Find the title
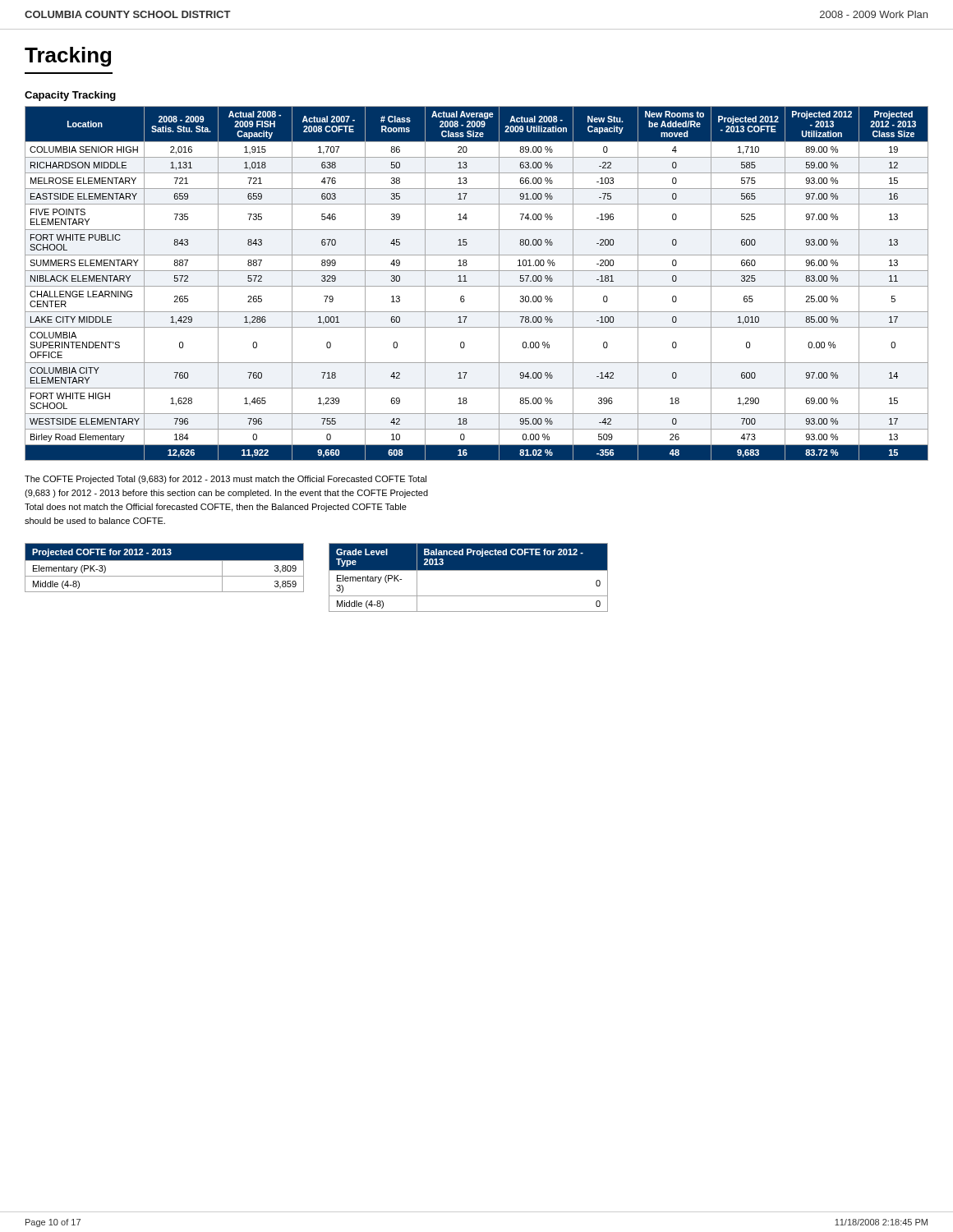 click(x=69, y=58)
